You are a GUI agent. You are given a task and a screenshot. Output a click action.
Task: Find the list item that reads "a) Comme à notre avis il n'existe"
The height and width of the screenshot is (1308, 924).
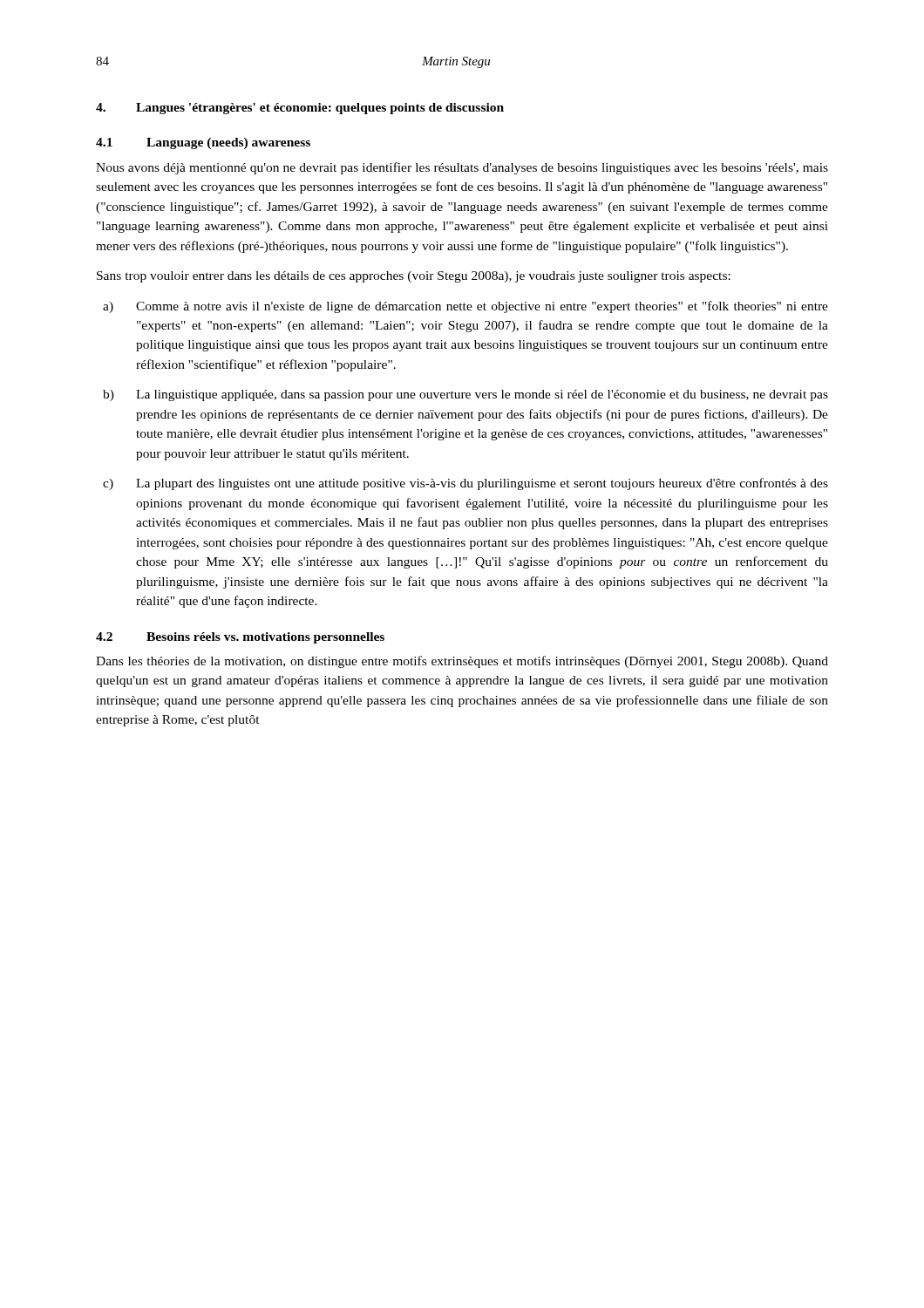(462, 335)
